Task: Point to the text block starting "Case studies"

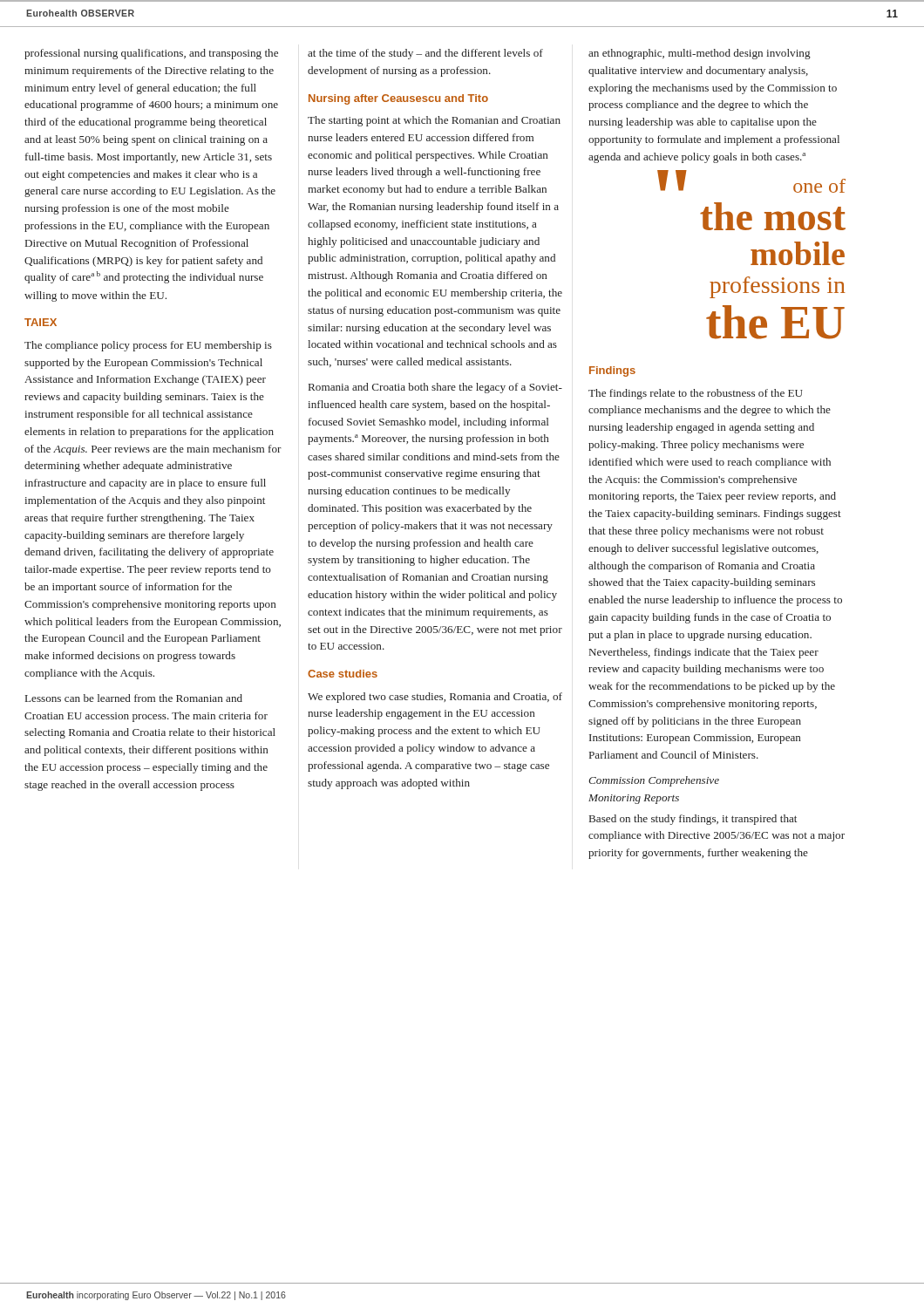Action: pos(343,674)
